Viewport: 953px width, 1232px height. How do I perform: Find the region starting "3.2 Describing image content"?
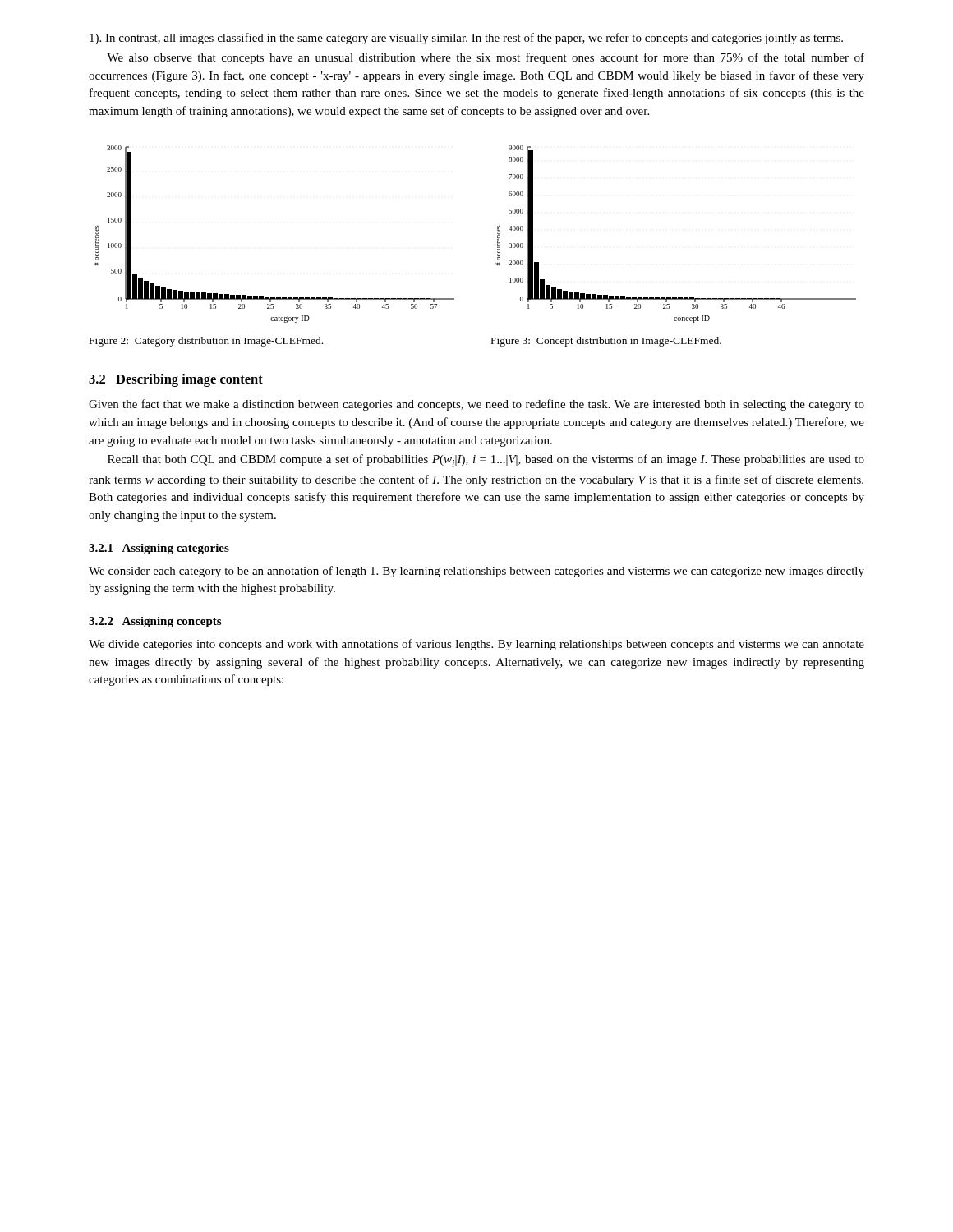176,379
